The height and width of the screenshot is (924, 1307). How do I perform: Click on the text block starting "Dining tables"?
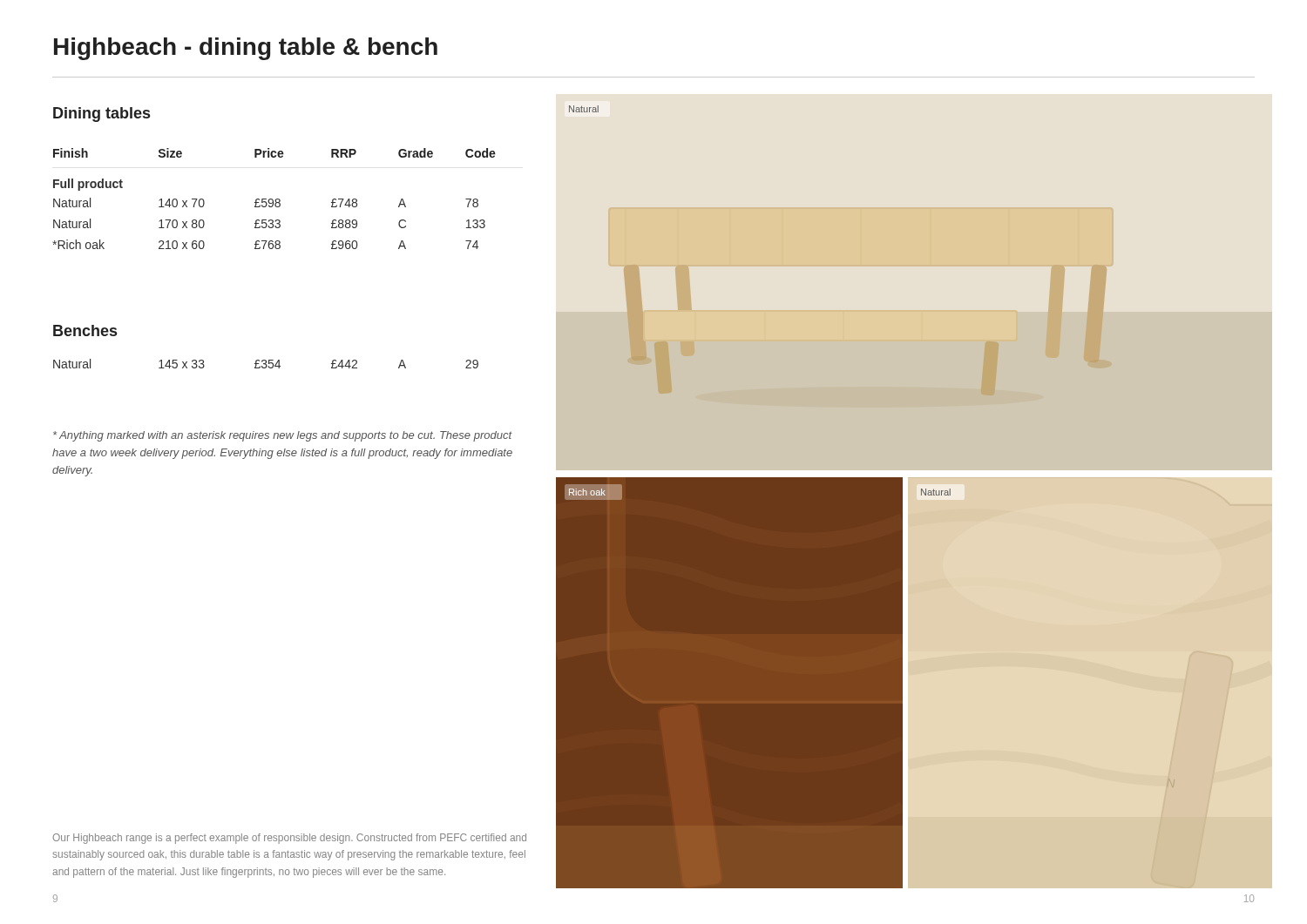(x=101, y=113)
